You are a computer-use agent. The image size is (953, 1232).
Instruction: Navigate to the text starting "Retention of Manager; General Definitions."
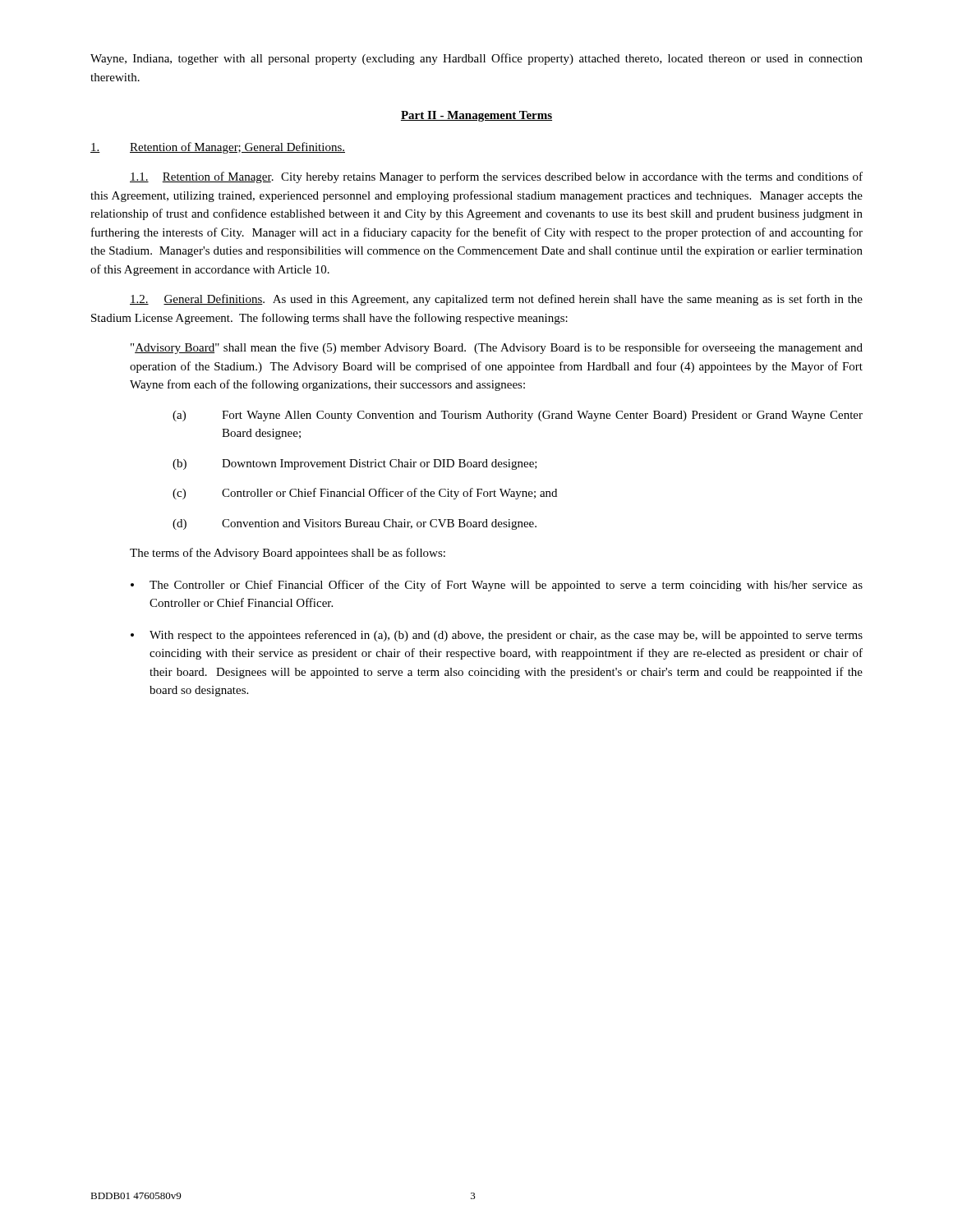click(x=218, y=148)
